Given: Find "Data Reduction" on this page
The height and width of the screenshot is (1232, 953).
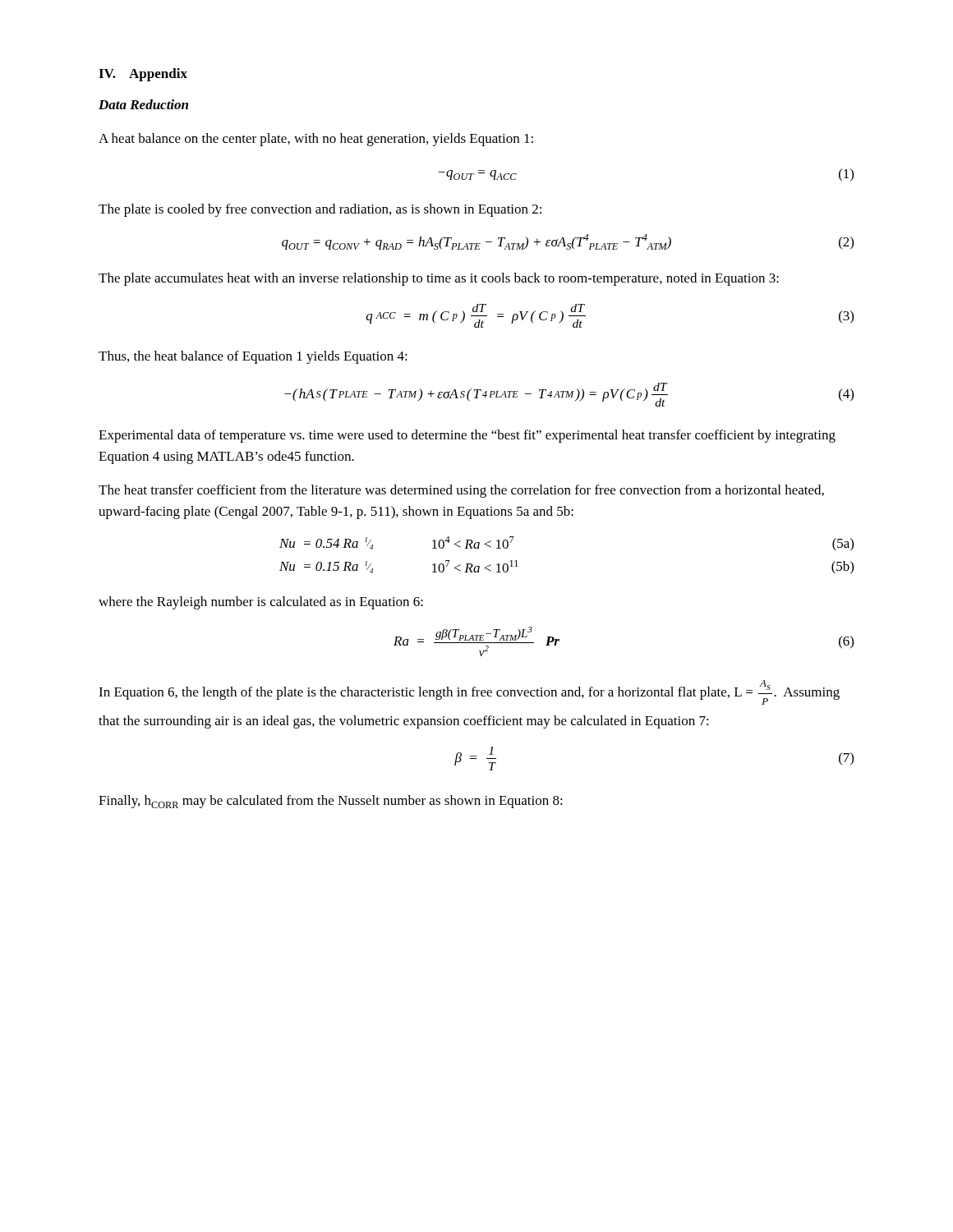Looking at the screenshot, I should coord(144,105).
